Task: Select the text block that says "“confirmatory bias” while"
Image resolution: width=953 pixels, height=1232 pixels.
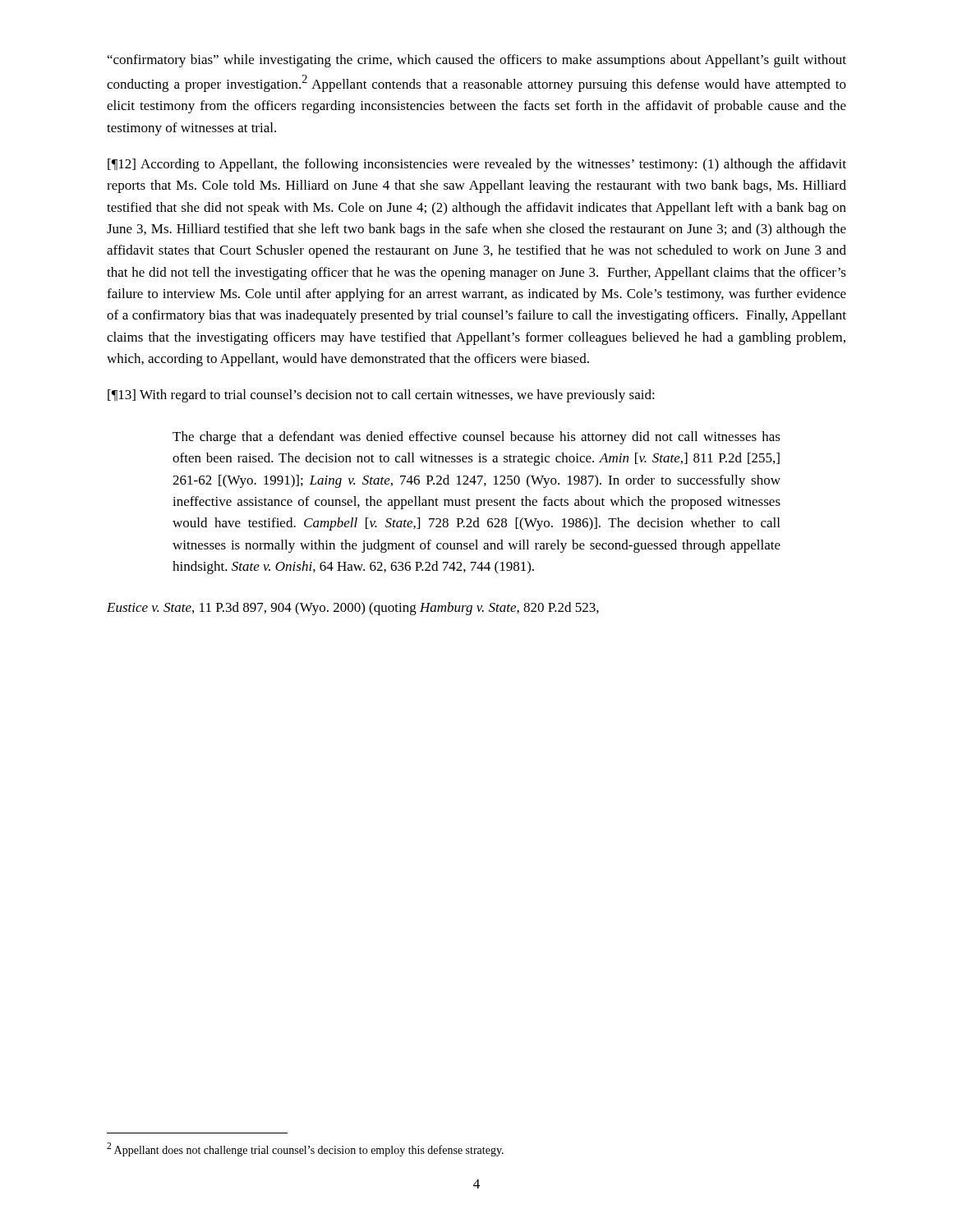Action: 476,94
